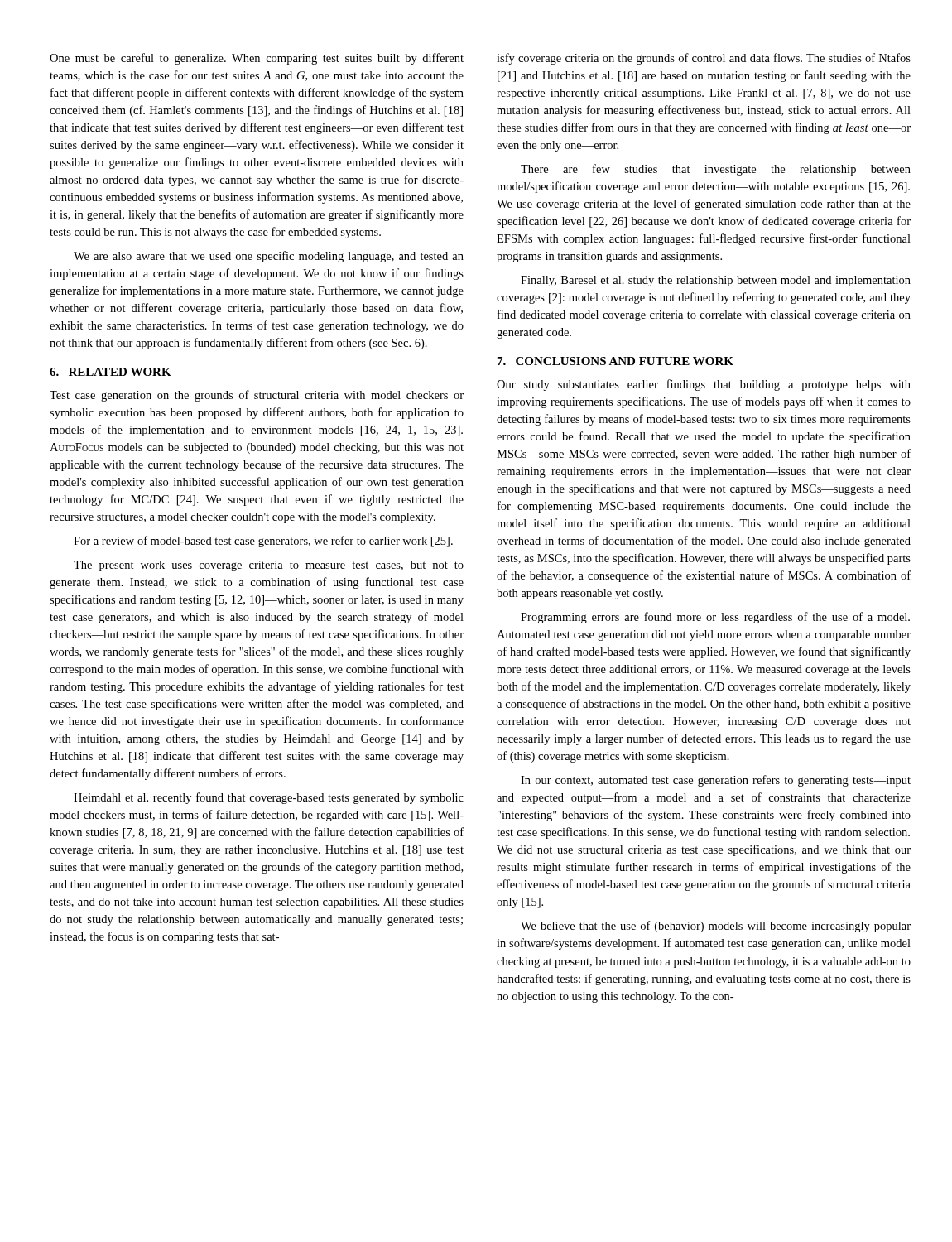This screenshot has height=1242, width=952.
Task: Find the text block starting "There are few studies"
Action: point(704,213)
